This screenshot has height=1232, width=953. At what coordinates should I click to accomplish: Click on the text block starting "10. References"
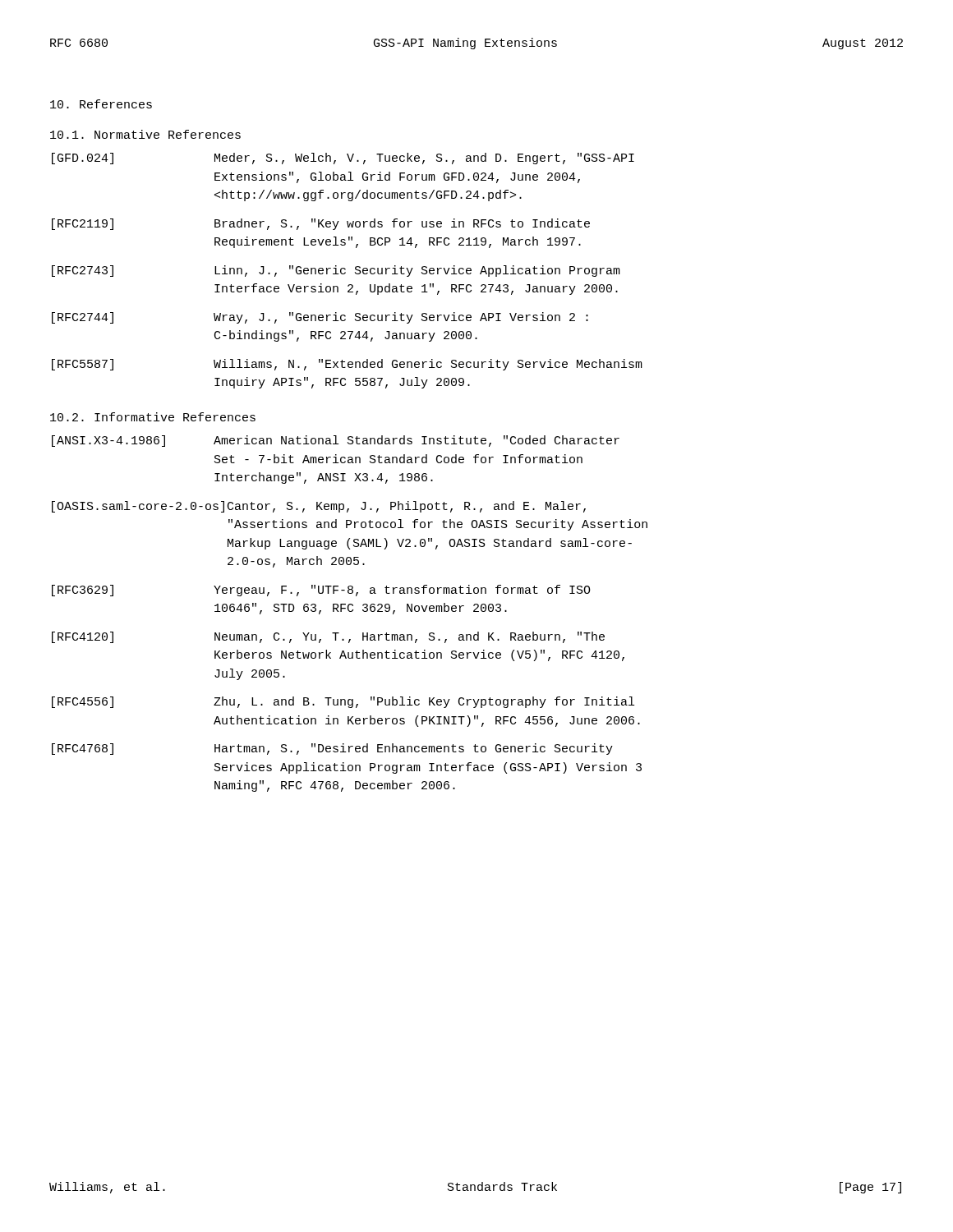tap(101, 106)
